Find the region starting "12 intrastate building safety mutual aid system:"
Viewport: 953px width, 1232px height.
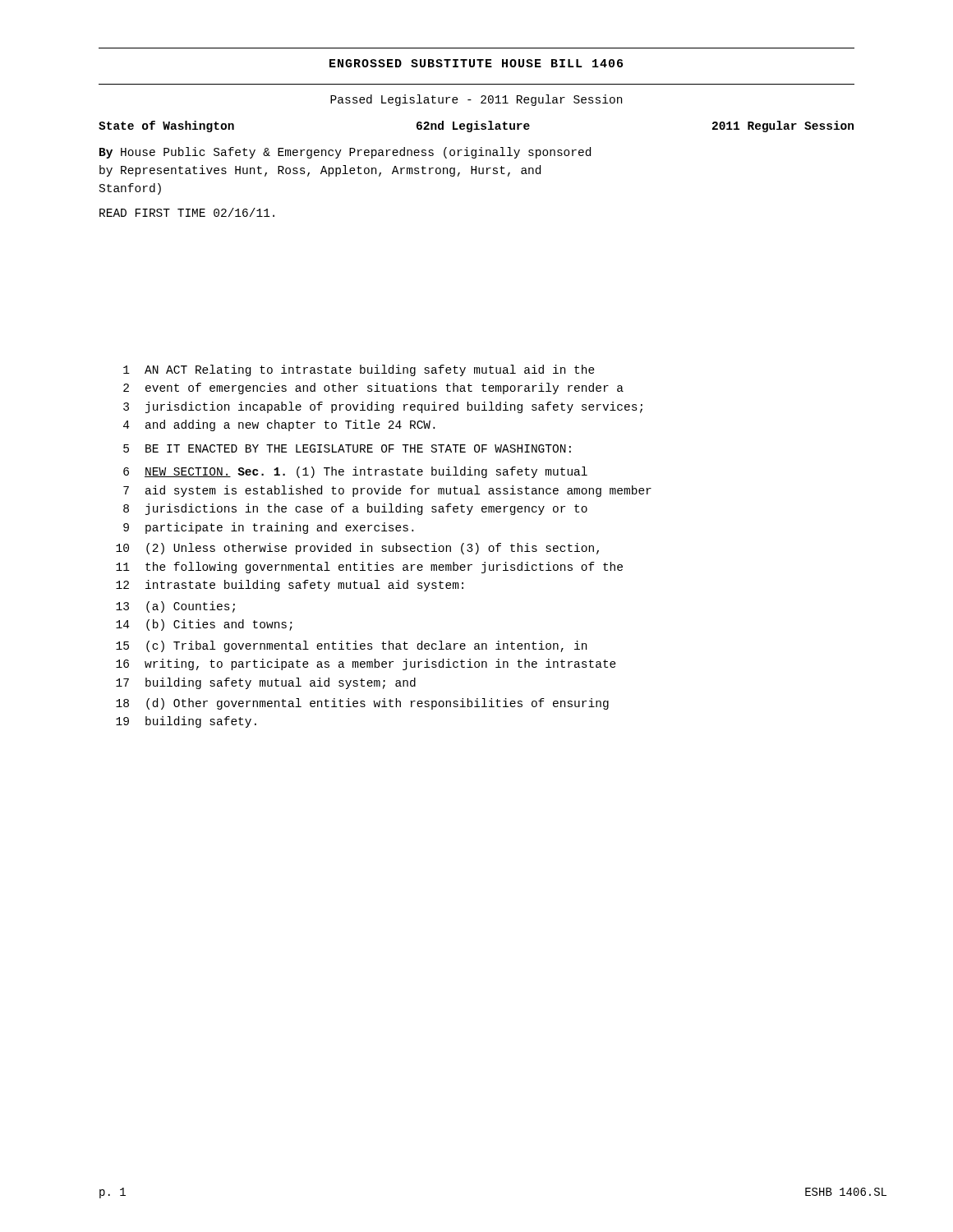[x=290, y=586]
